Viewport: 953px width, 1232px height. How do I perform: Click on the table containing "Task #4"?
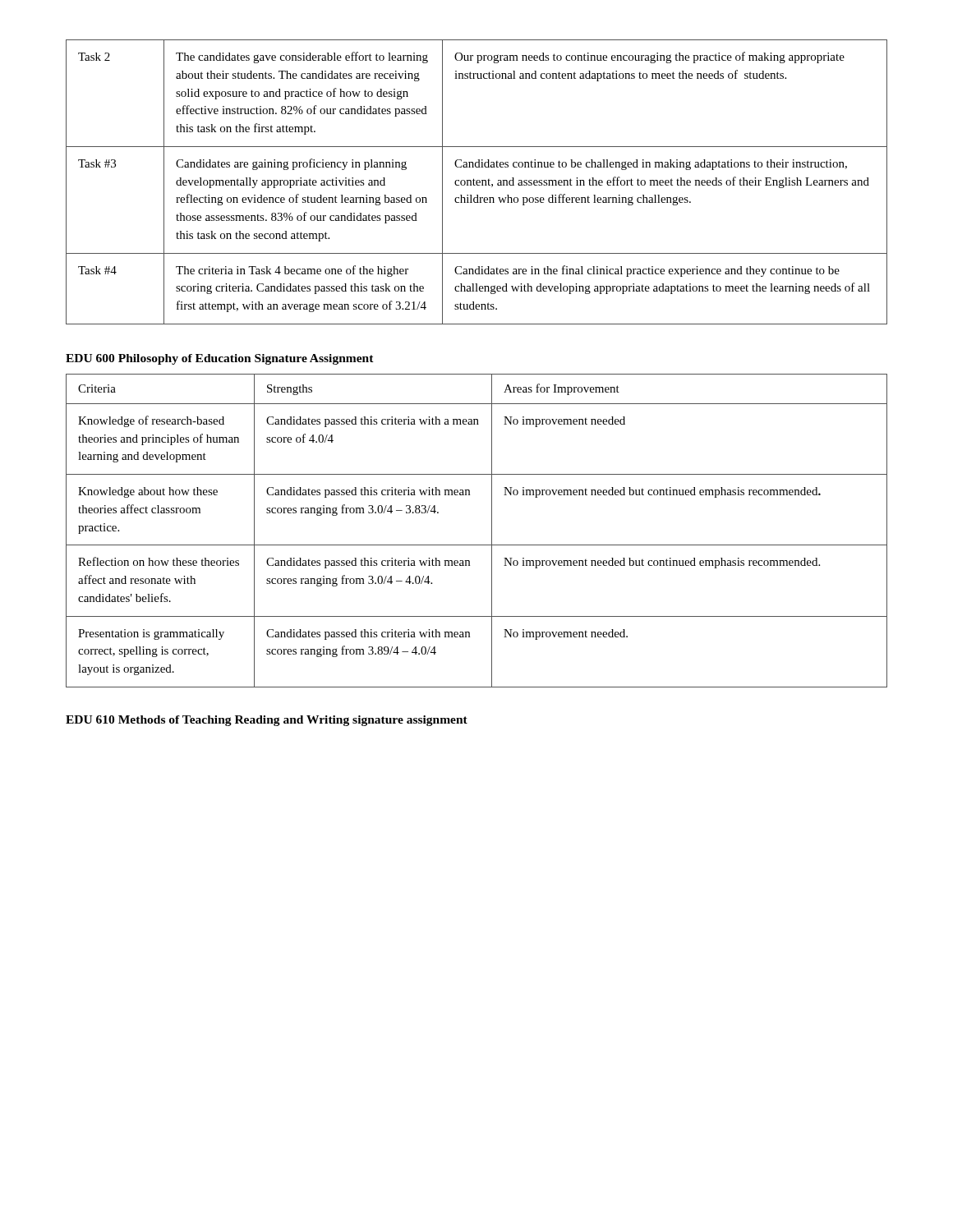tap(476, 182)
